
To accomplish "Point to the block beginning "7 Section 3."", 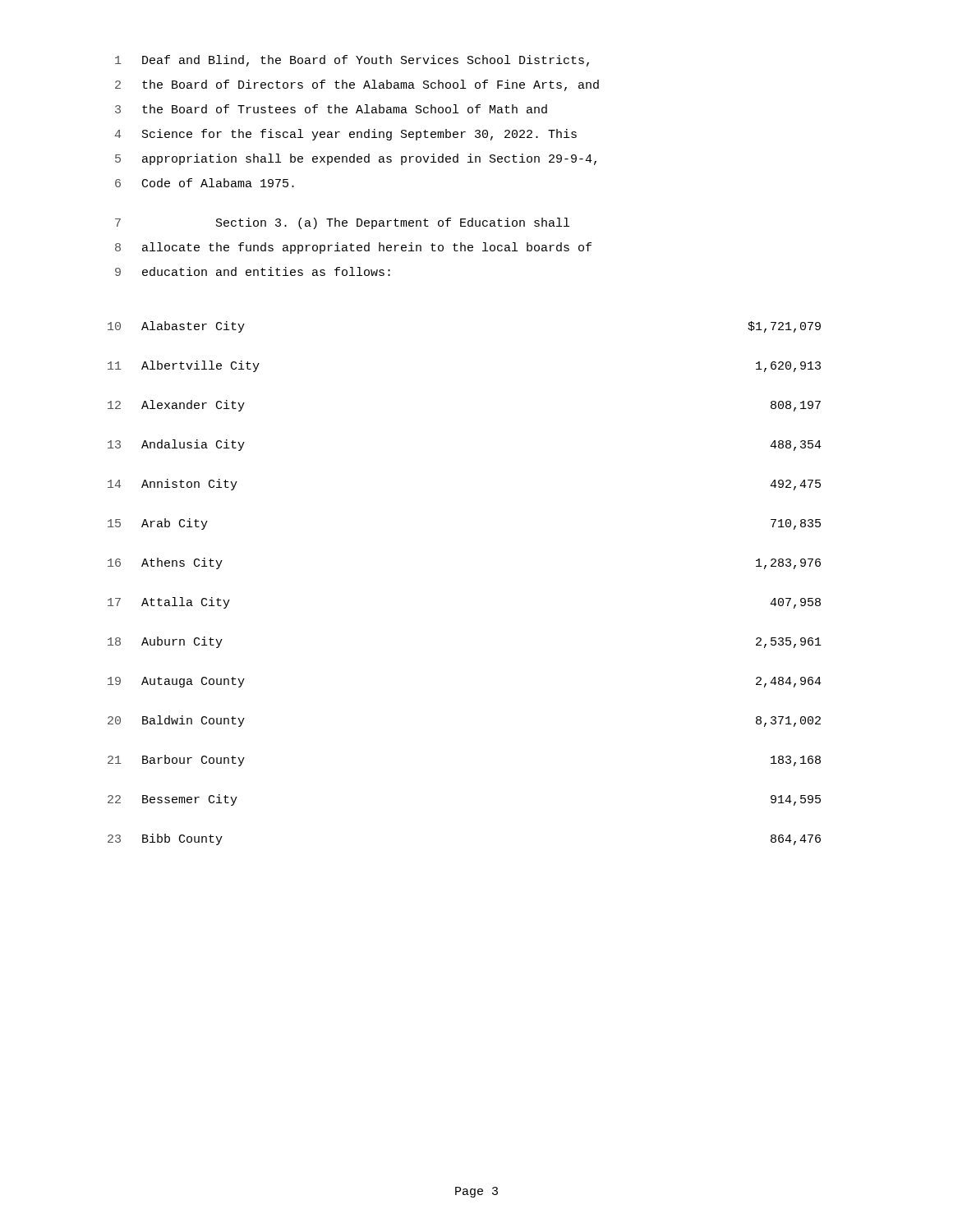I will [452, 249].
